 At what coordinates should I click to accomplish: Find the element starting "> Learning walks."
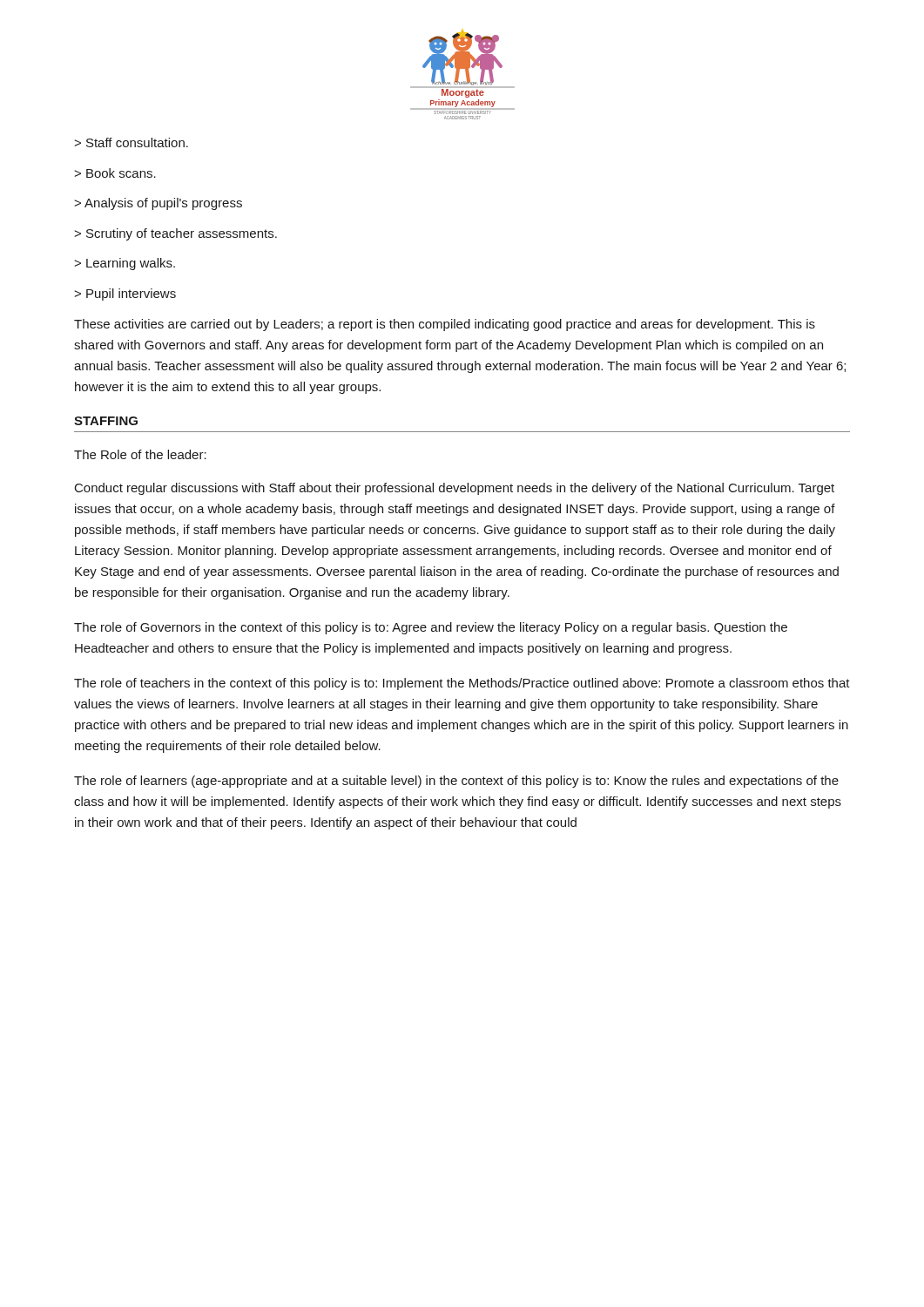tap(125, 263)
